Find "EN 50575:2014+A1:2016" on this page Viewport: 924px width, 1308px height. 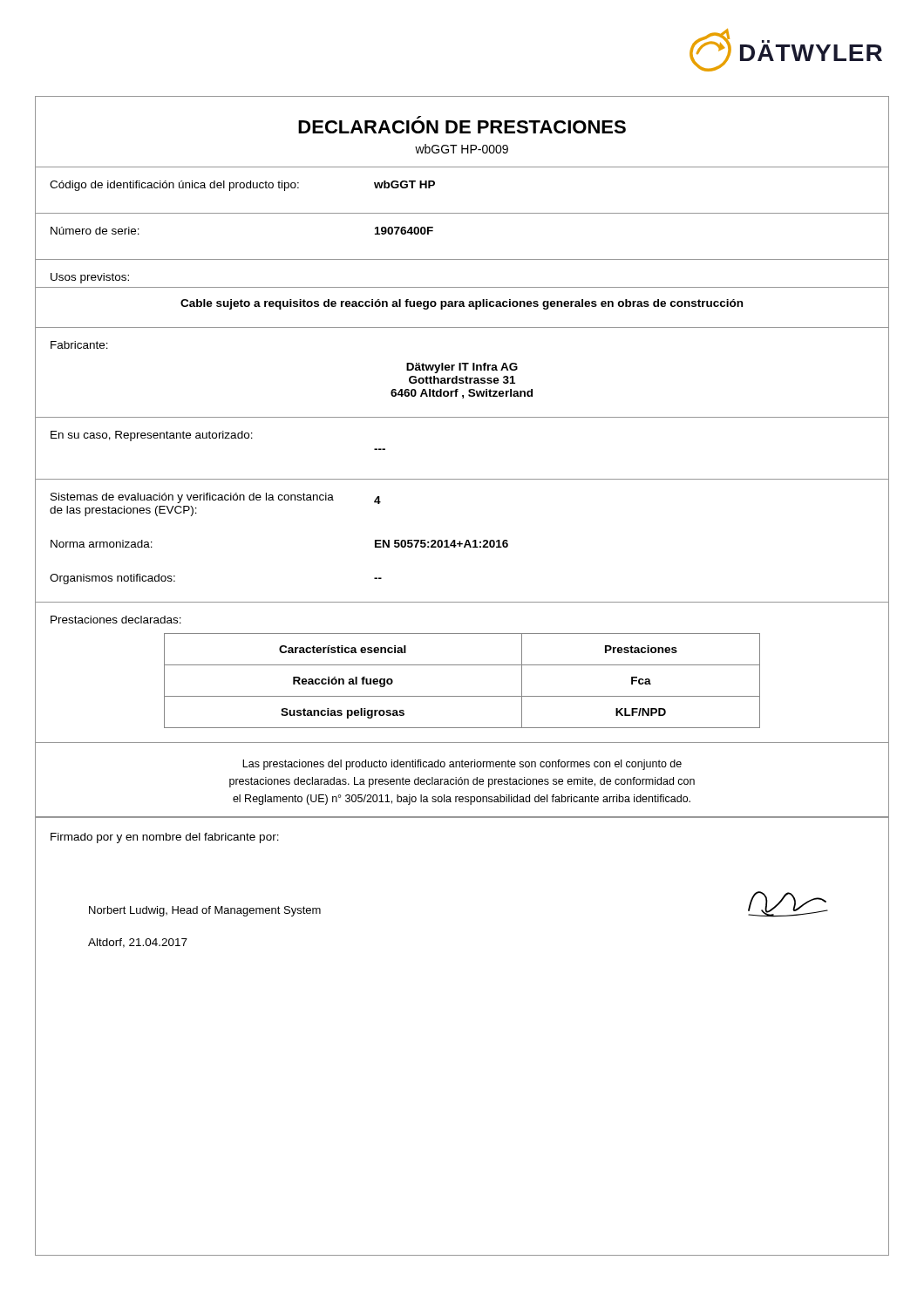[x=441, y=544]
